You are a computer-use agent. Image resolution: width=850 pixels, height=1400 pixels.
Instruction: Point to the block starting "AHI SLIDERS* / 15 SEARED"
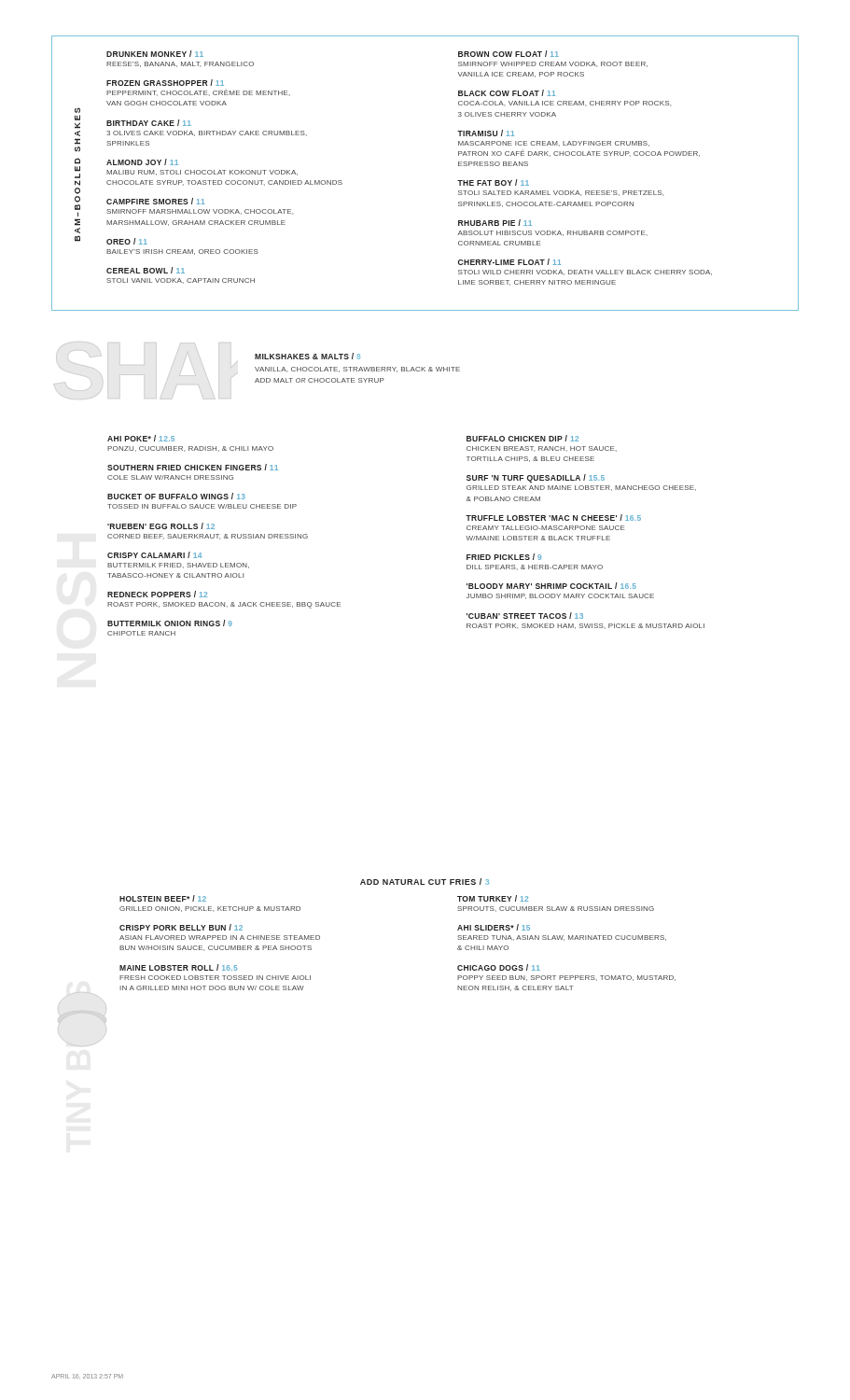coord(628,938)
